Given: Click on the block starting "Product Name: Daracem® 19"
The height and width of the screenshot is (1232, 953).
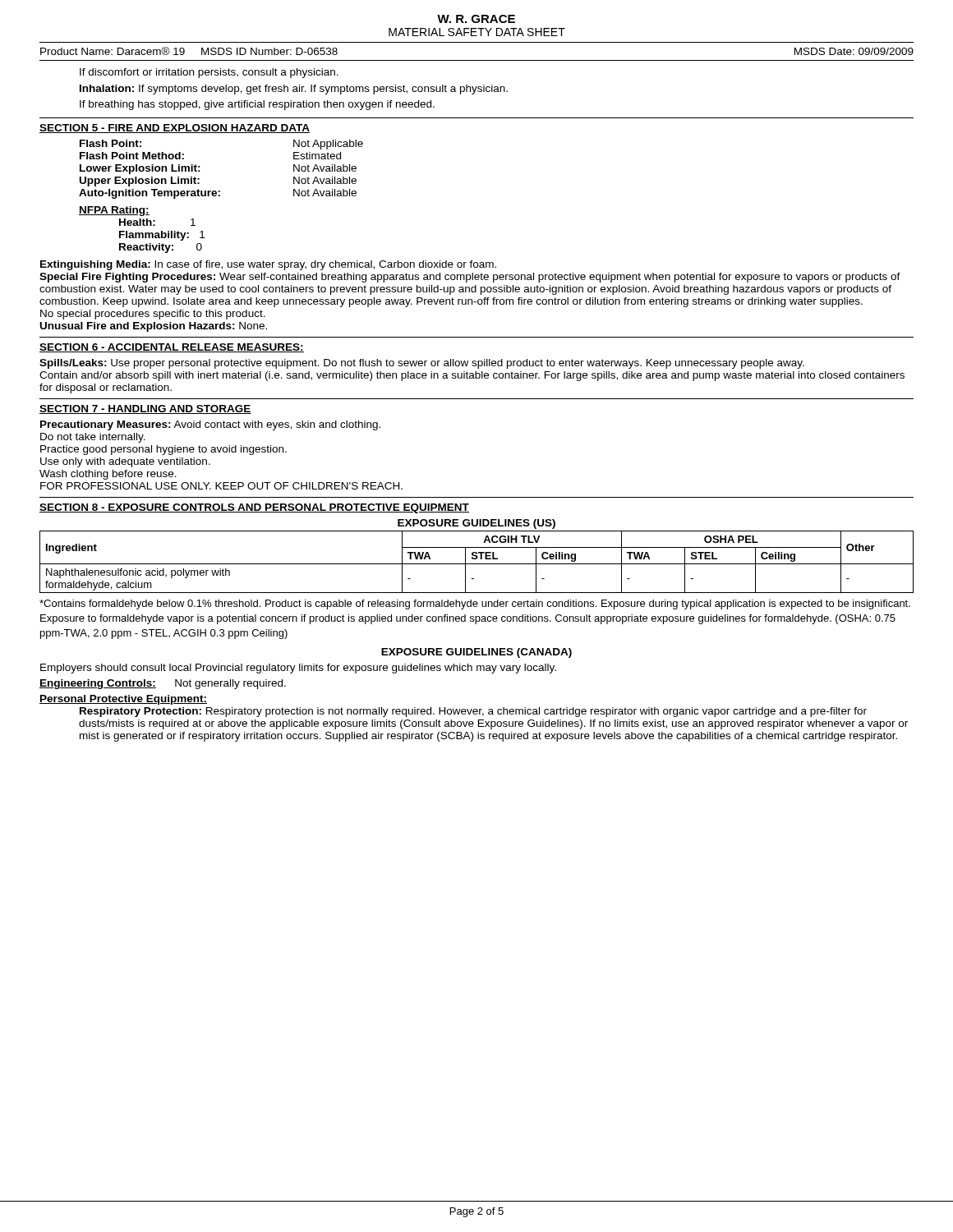Looking at the screenshot, I should coord(476,51).
